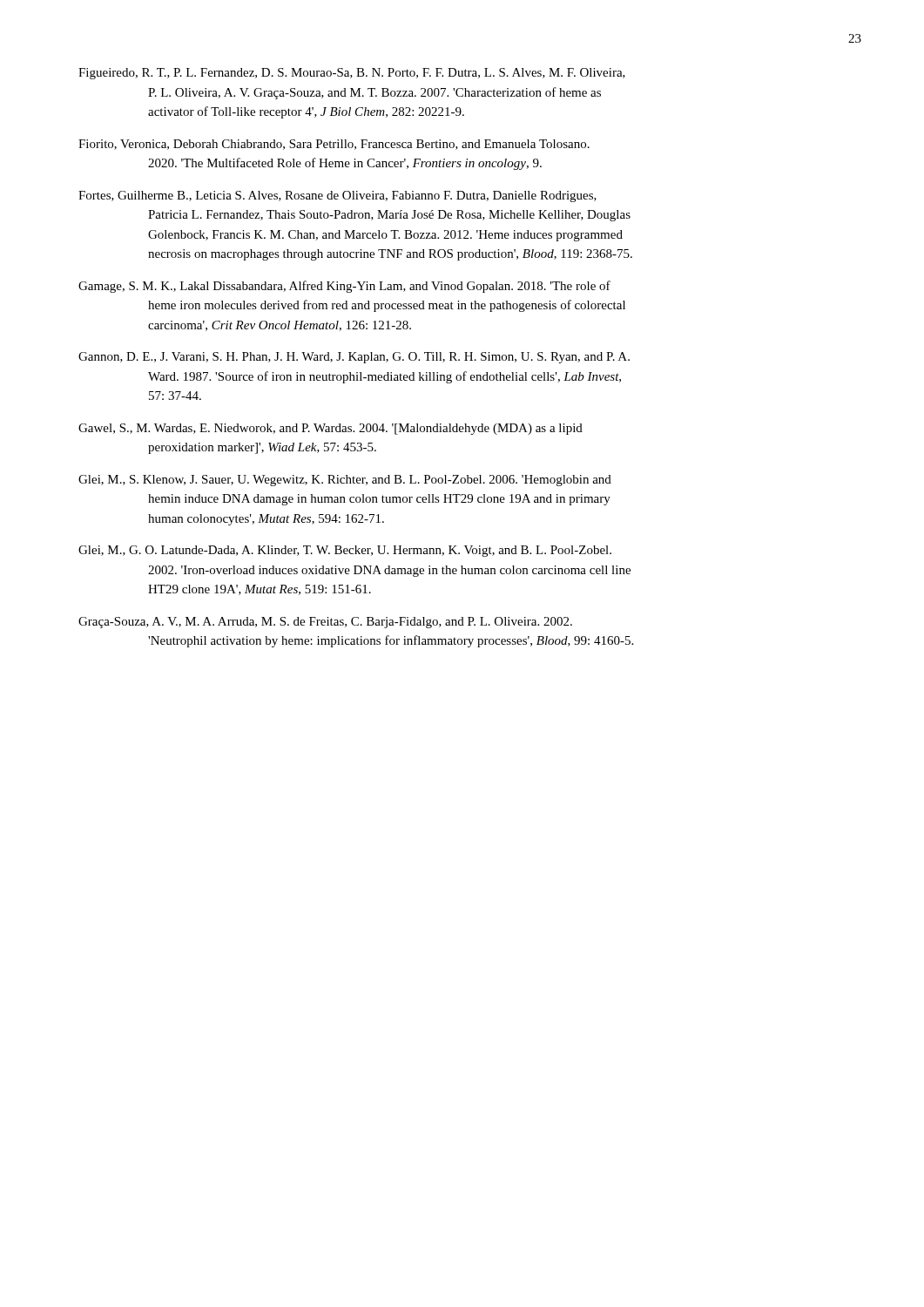Image resolution: width=924 pixels, height=1307 pixels.
Task: Locate the list item containing "Glei, M., G. O. Latunde-Dada, A."
Action: tap(470, 570)
